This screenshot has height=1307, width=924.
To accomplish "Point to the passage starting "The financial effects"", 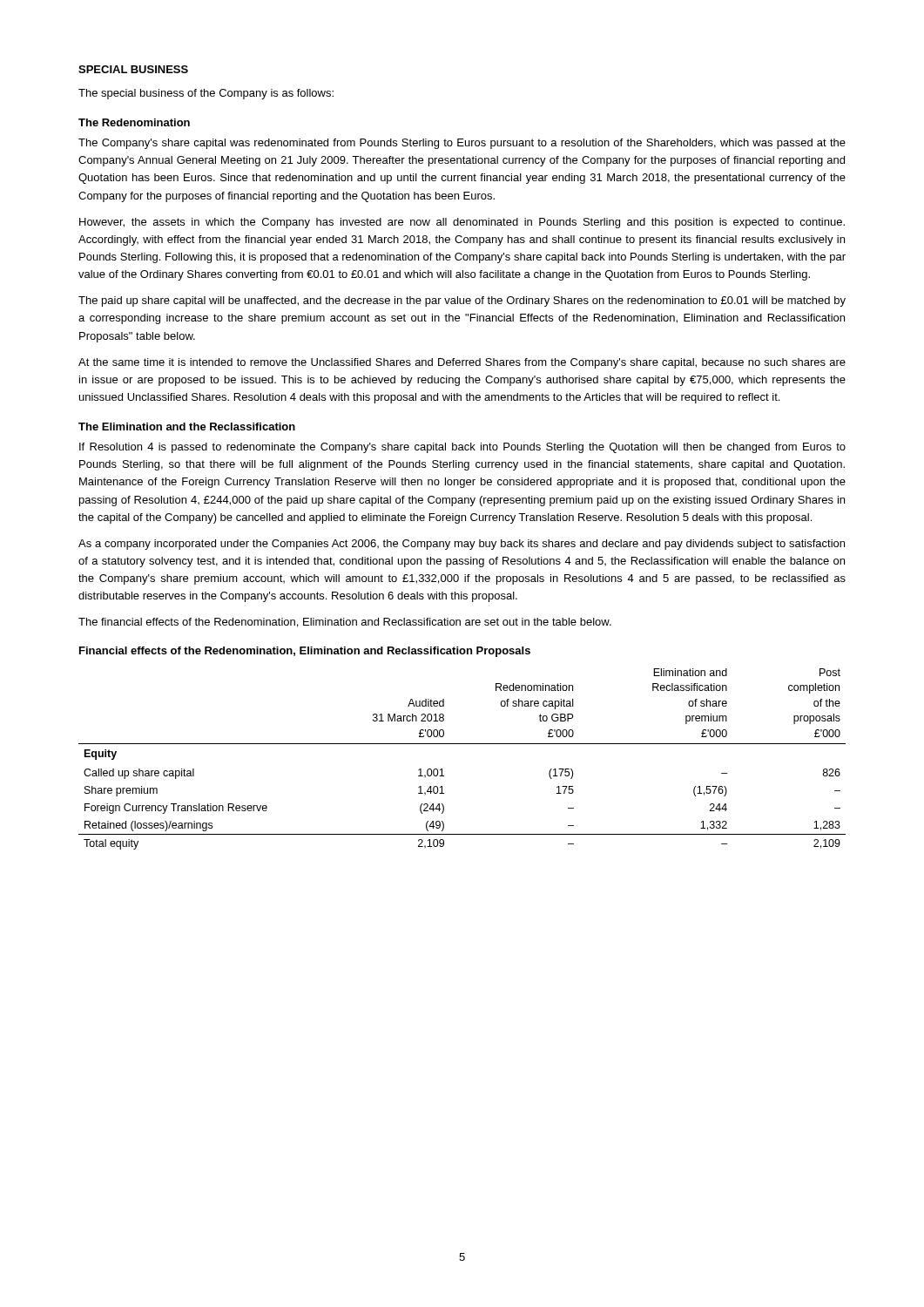I will point(462,623).
